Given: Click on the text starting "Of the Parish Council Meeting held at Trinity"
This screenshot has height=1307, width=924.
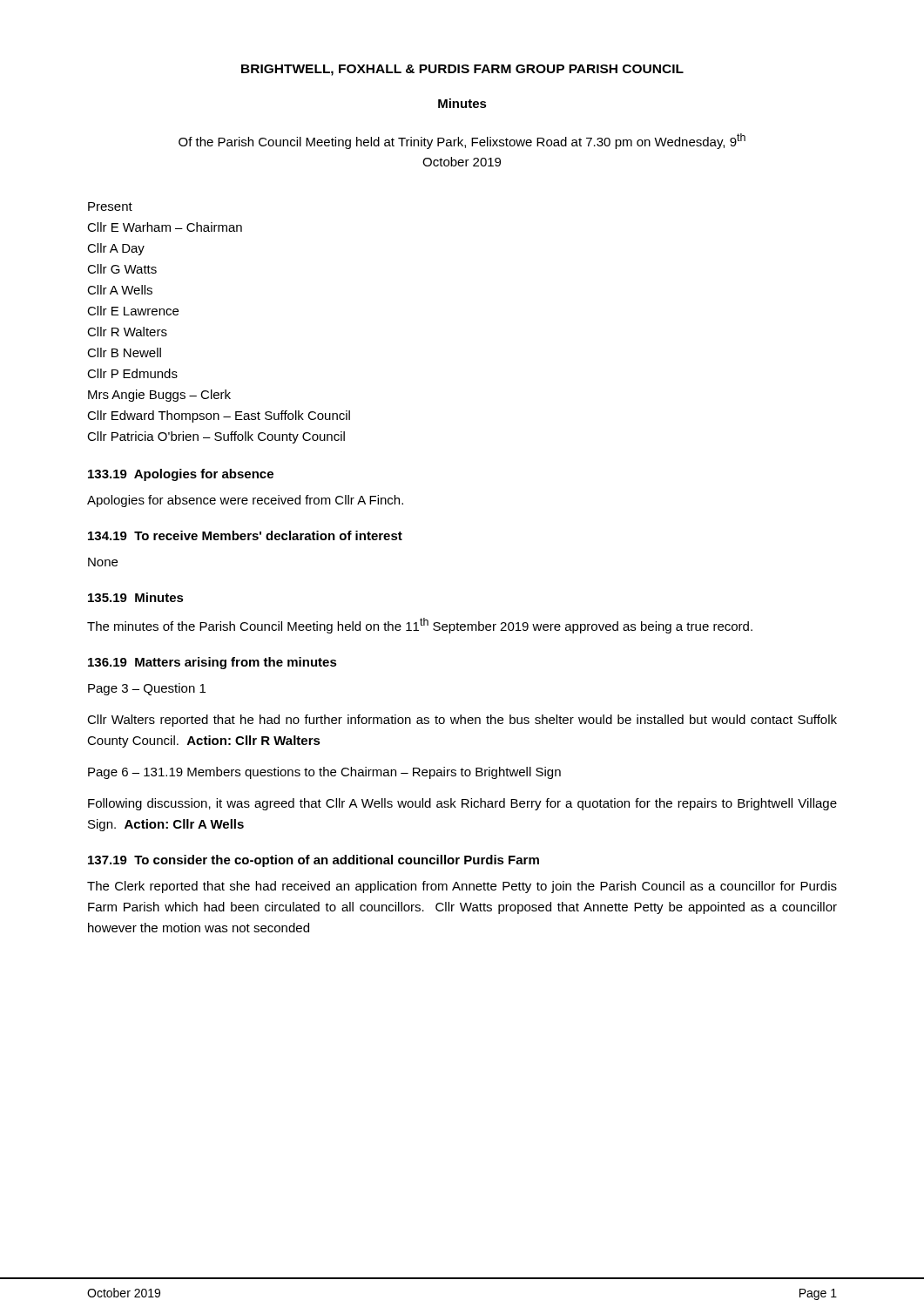Looking at the screenshot, I should pos(462,150).
